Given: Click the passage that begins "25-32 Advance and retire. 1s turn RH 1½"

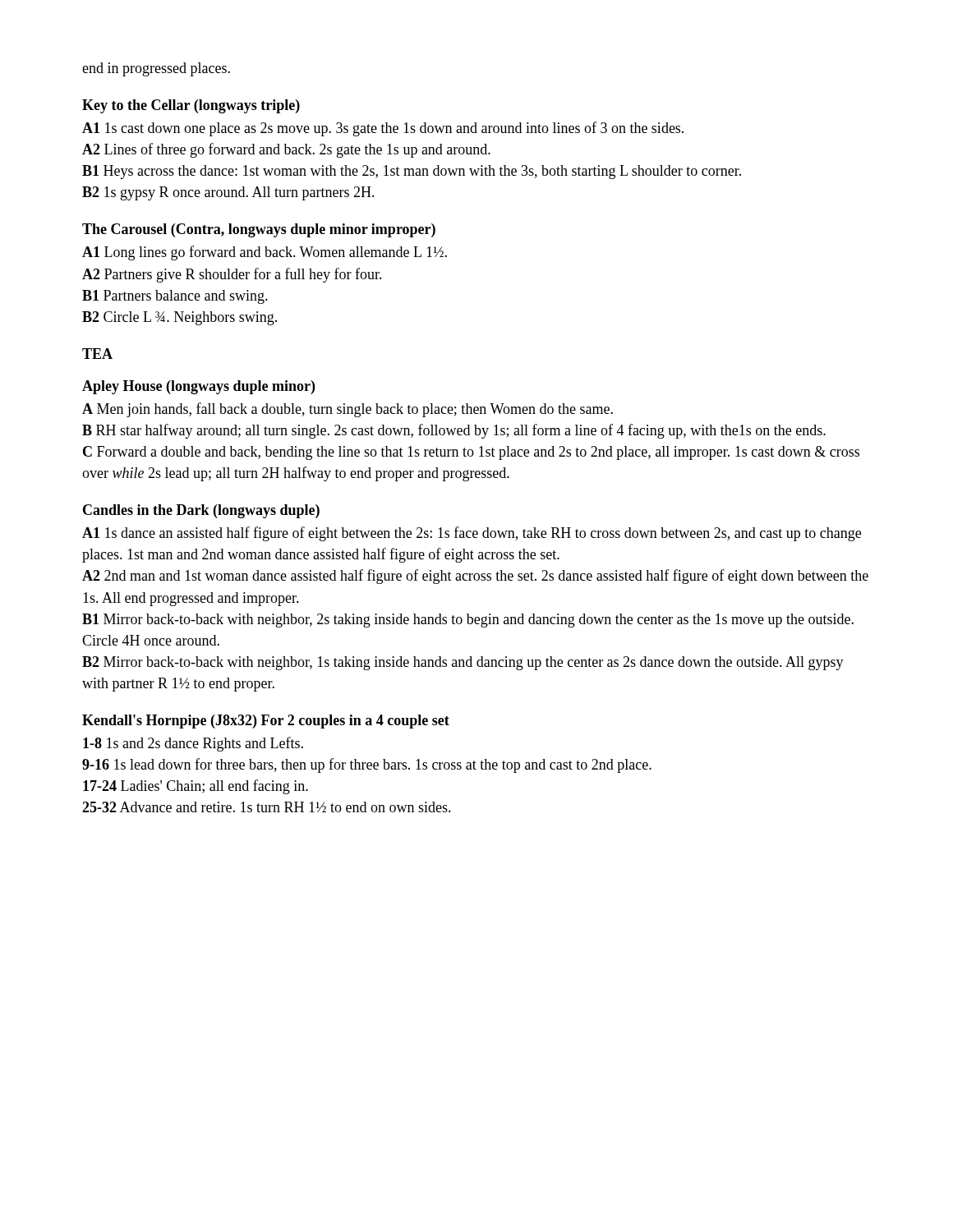Looking at the screenshot, I should [267, 807].
